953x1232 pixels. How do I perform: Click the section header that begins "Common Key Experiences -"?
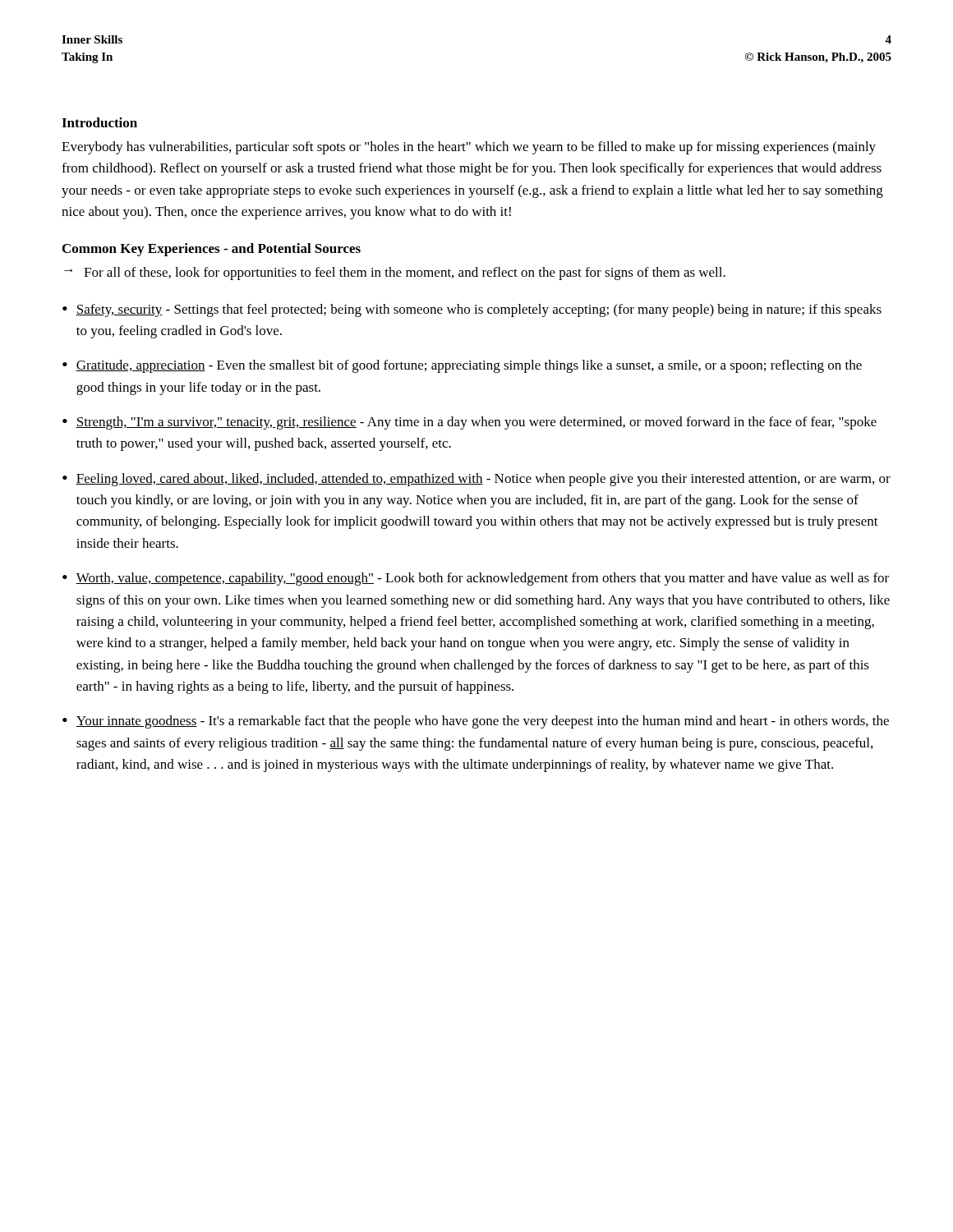click(x=211, y=249)
